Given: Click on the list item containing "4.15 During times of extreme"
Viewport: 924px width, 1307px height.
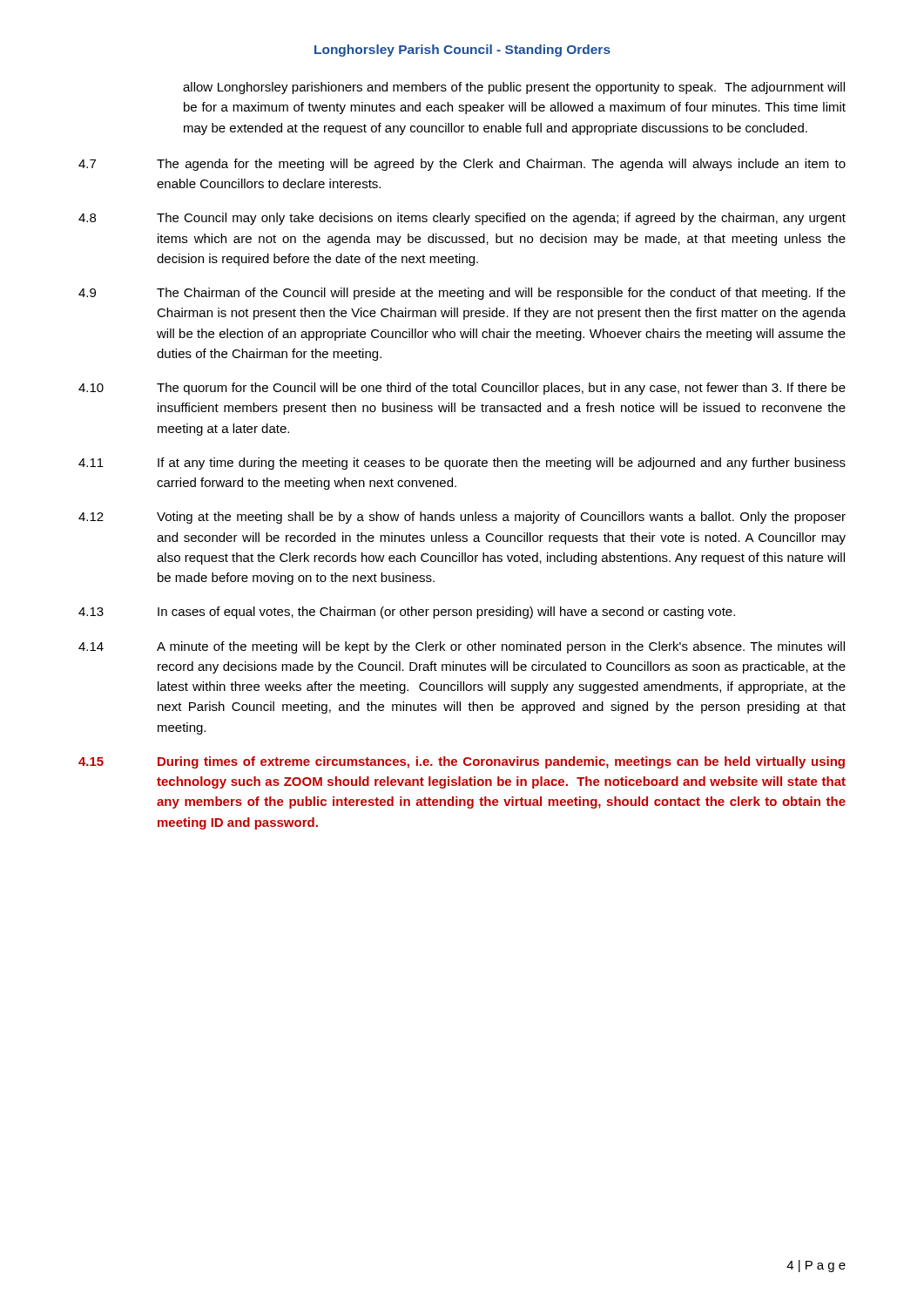Looking at the screenshot, I should 462,791.
